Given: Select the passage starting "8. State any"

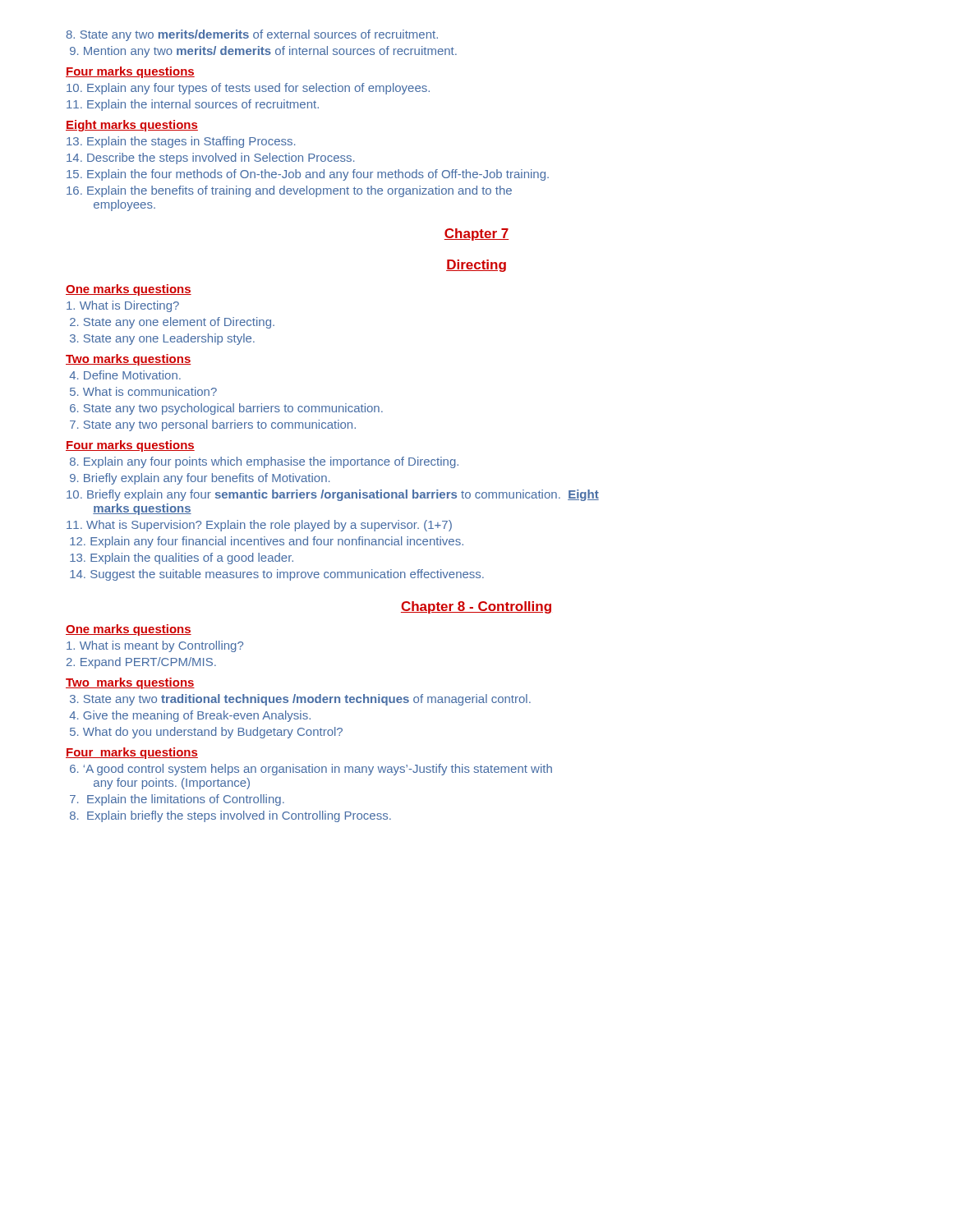Looking at the screenshot, I should 252,34.
